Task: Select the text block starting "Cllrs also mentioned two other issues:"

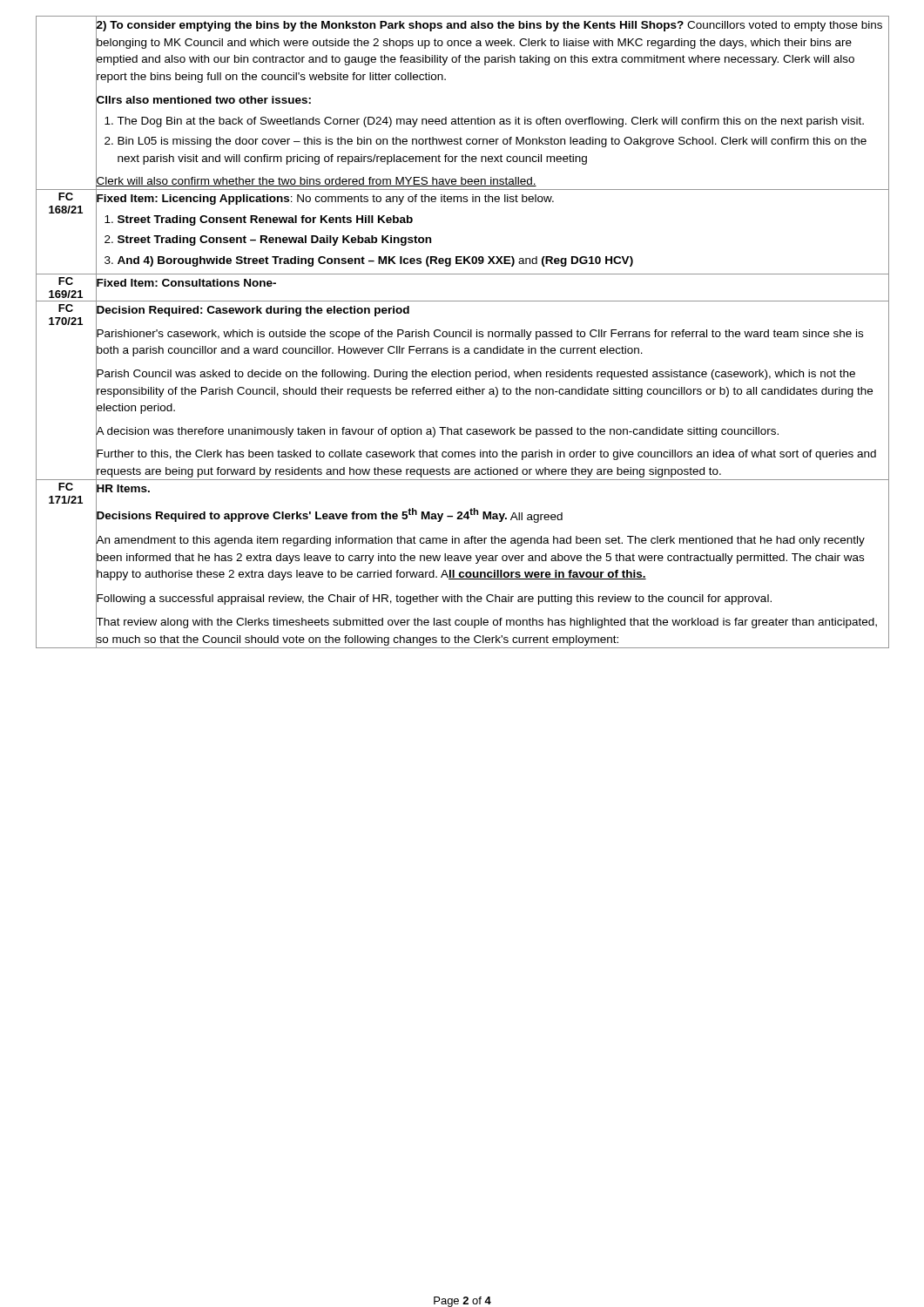Action: click(204, 100)
